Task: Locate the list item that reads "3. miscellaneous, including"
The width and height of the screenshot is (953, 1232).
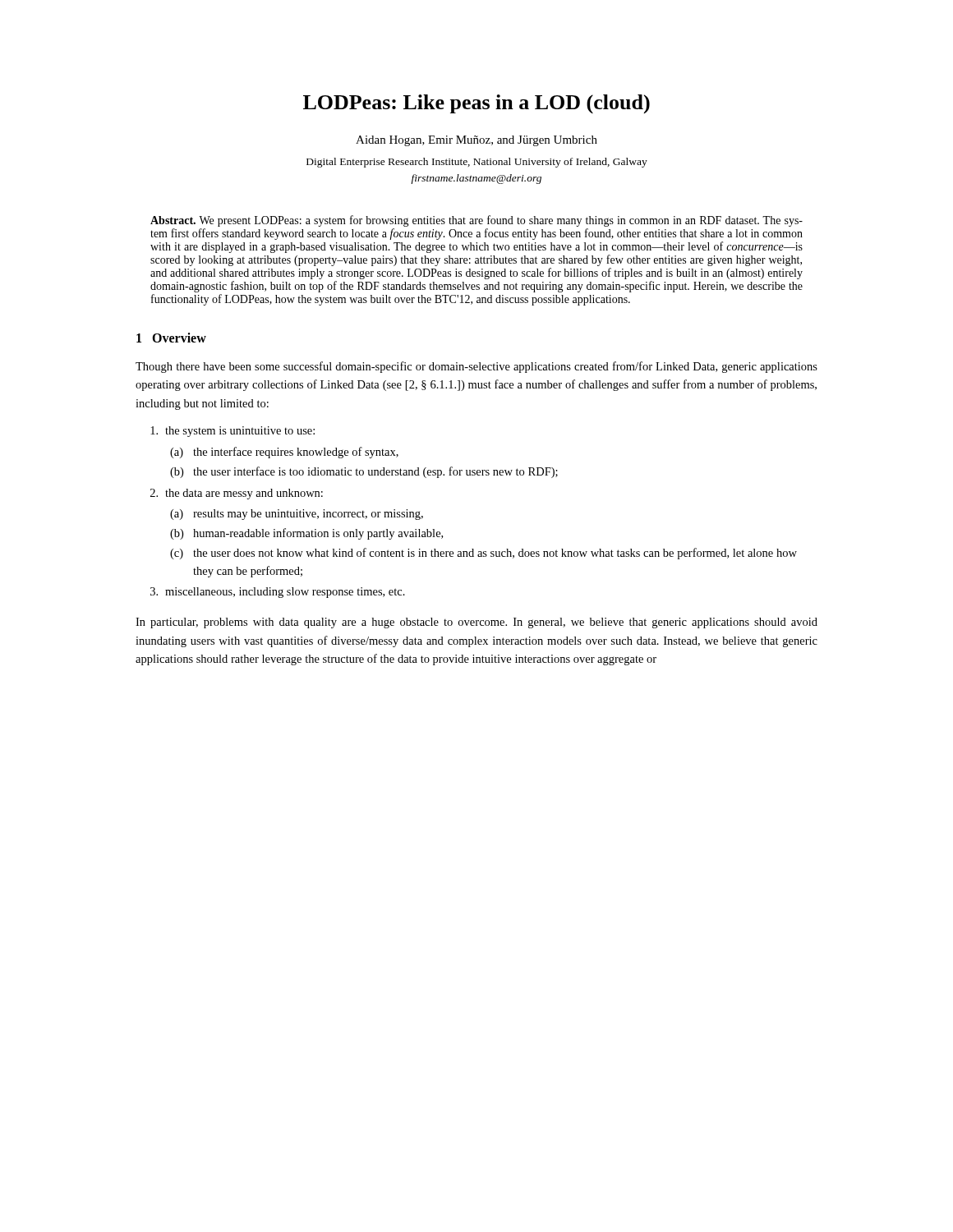Action: click(x=278, y=593)
